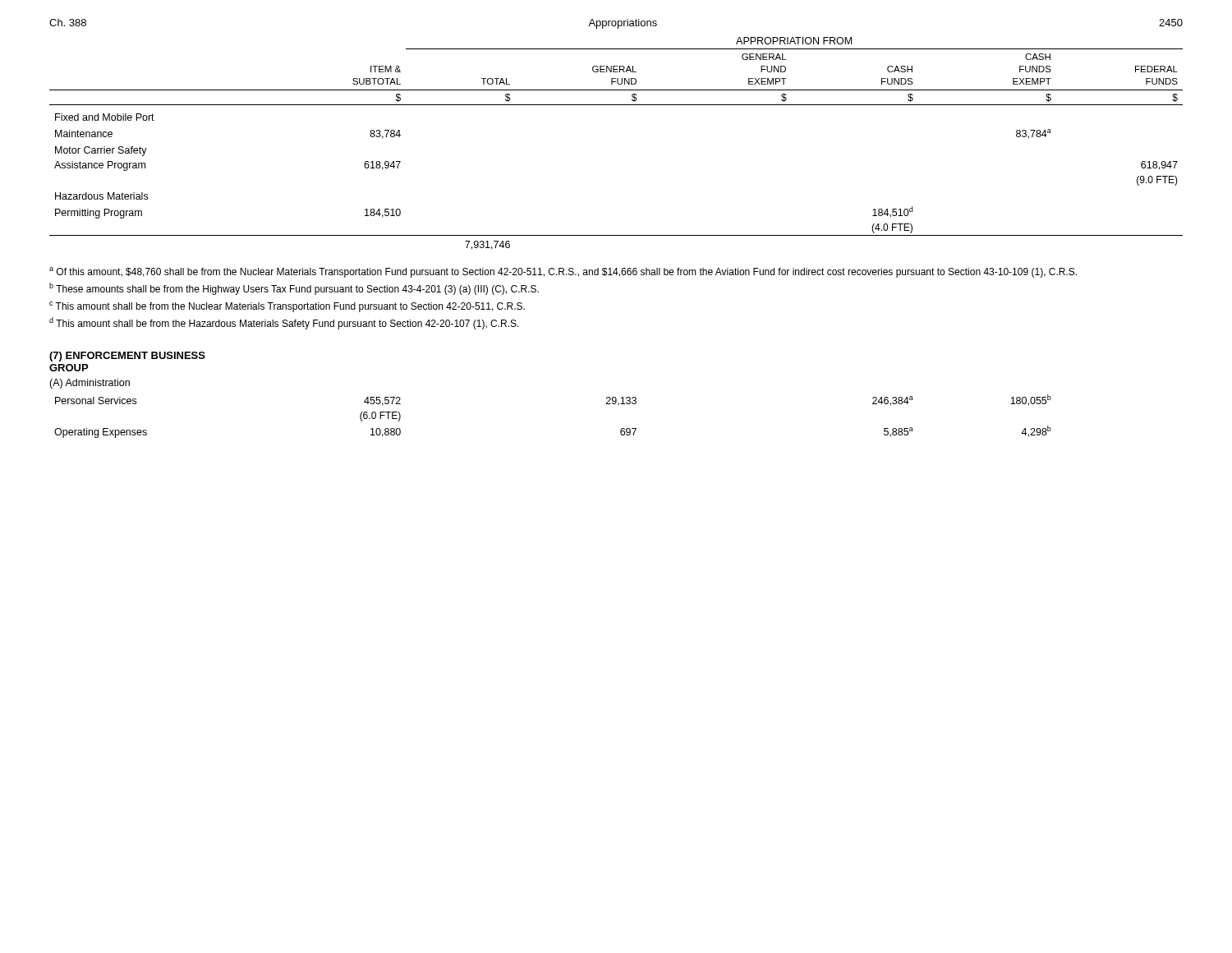Click on the table containing "180,055 b"
This screenshot has width=1232, height=953.
tap(616, 416)
